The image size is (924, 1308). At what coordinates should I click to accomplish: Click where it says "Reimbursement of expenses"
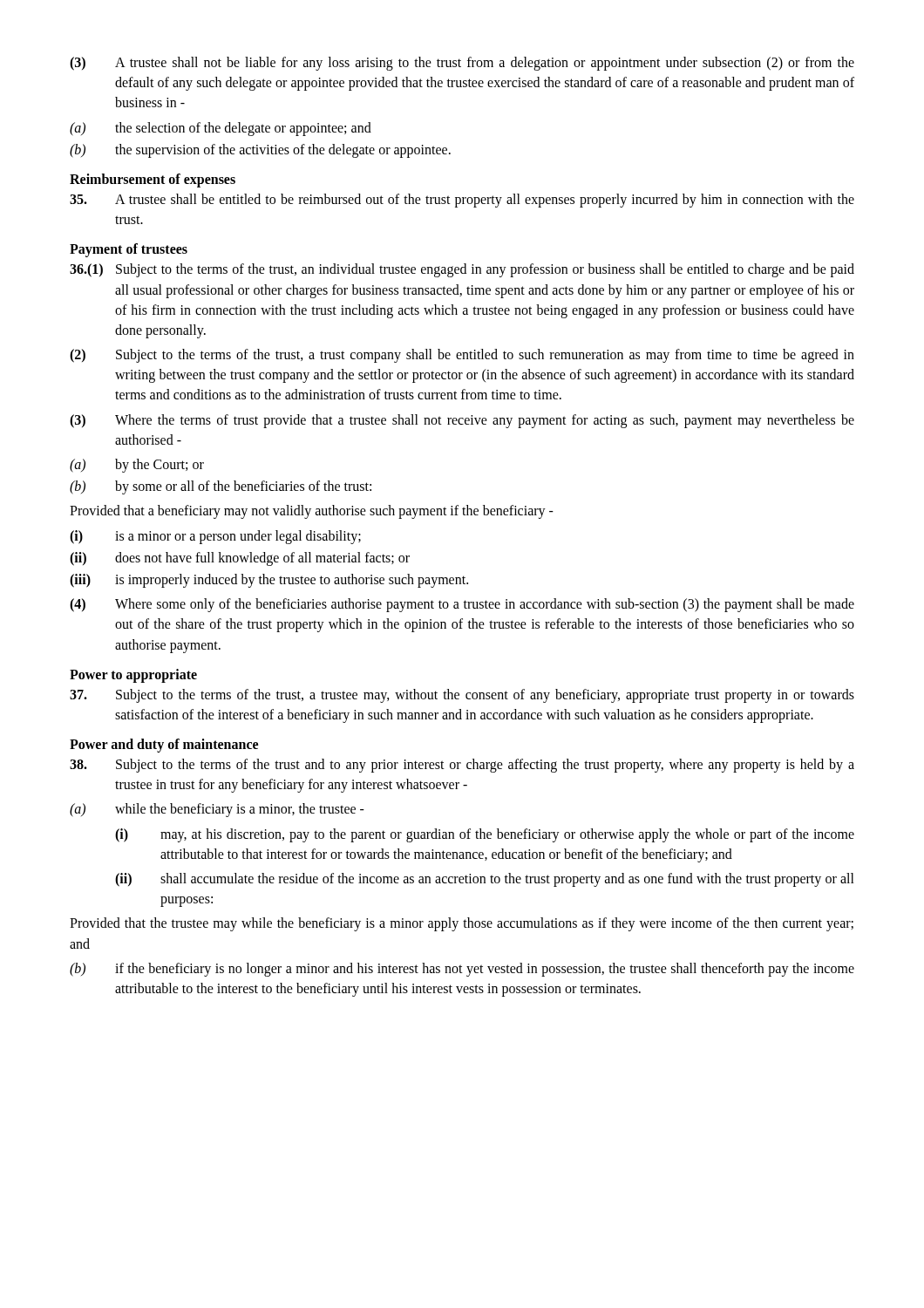[153, 179]
